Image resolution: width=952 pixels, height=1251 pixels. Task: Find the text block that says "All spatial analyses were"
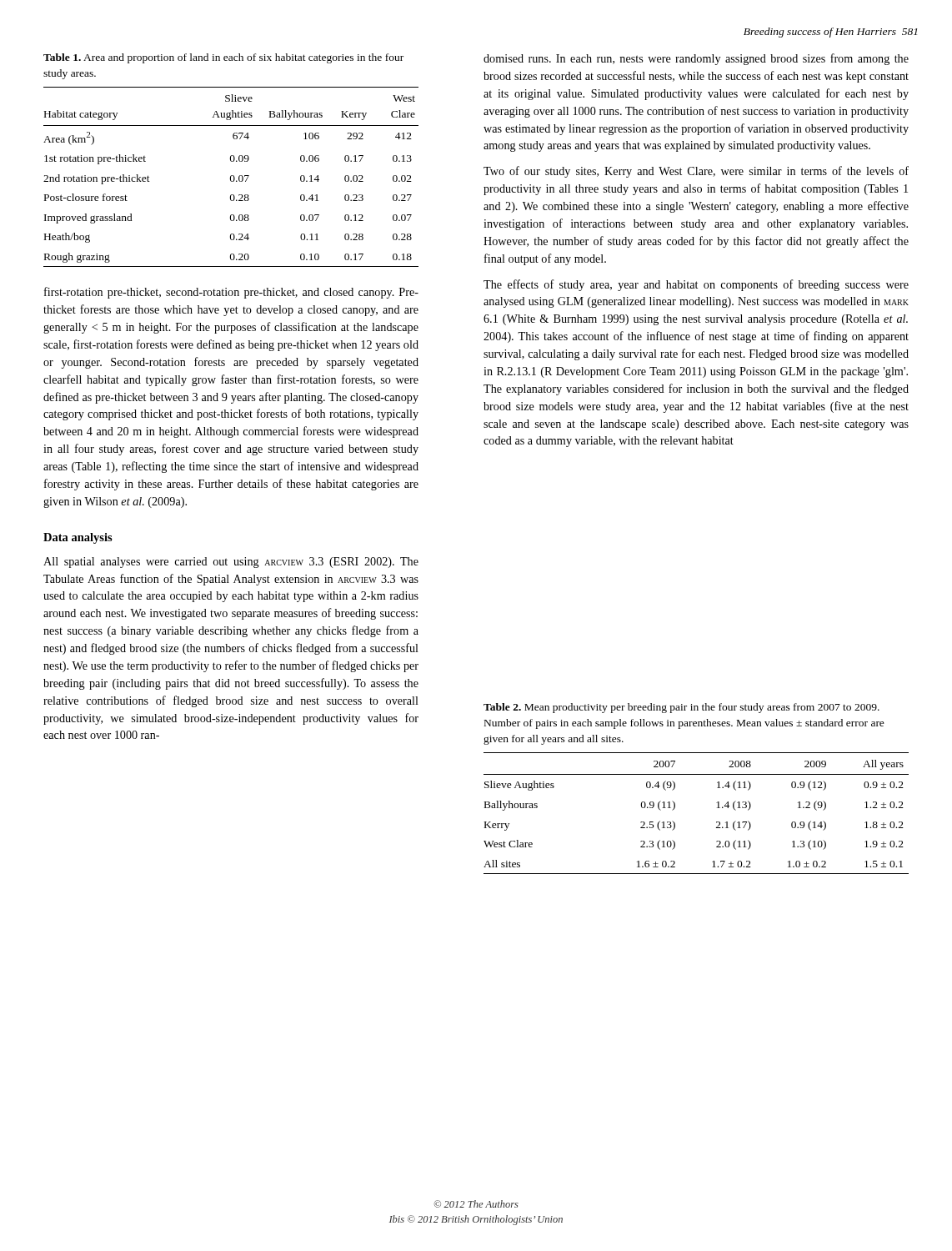point(231,648)
